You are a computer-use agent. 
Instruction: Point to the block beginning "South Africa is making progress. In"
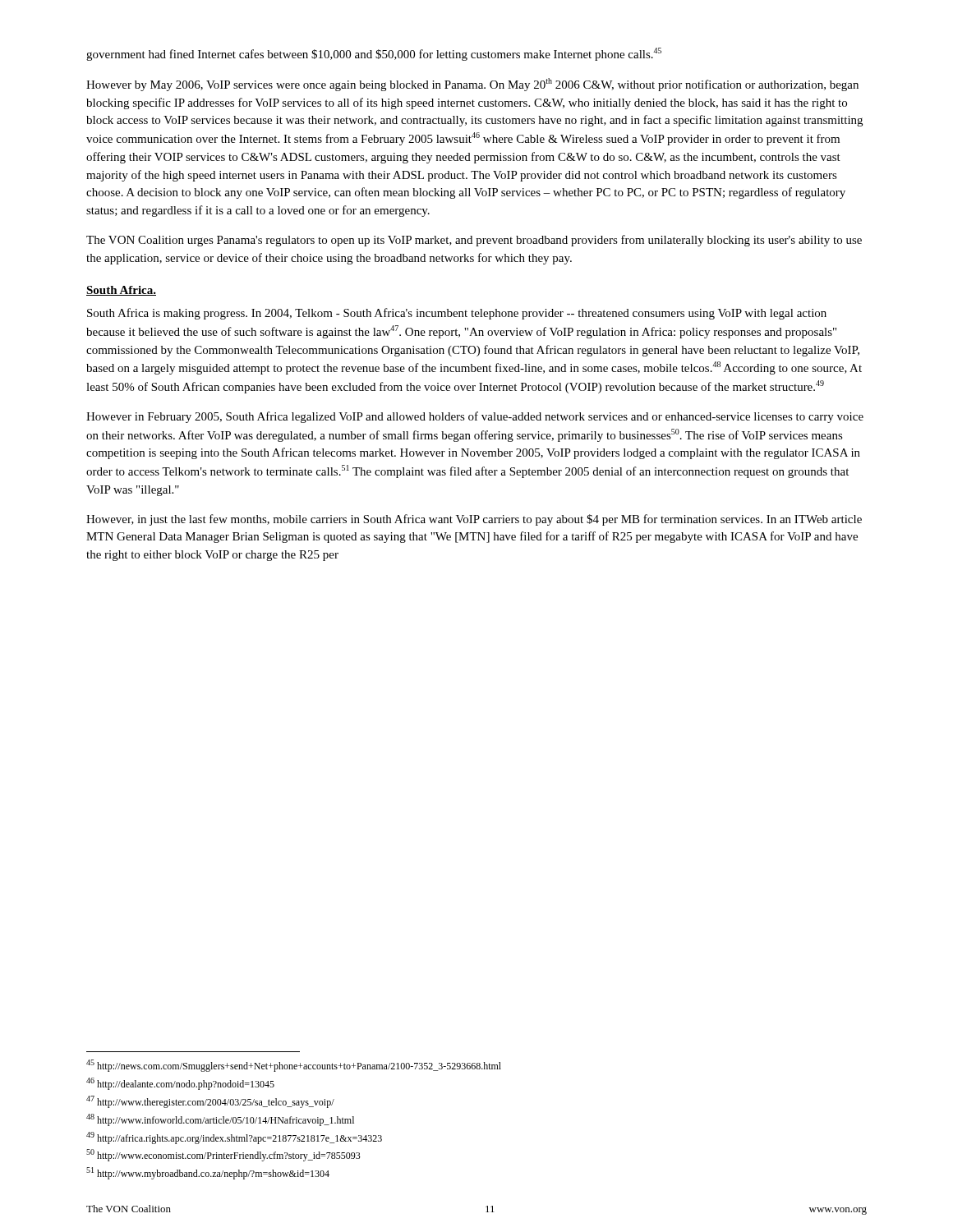[x=474, y=350]
